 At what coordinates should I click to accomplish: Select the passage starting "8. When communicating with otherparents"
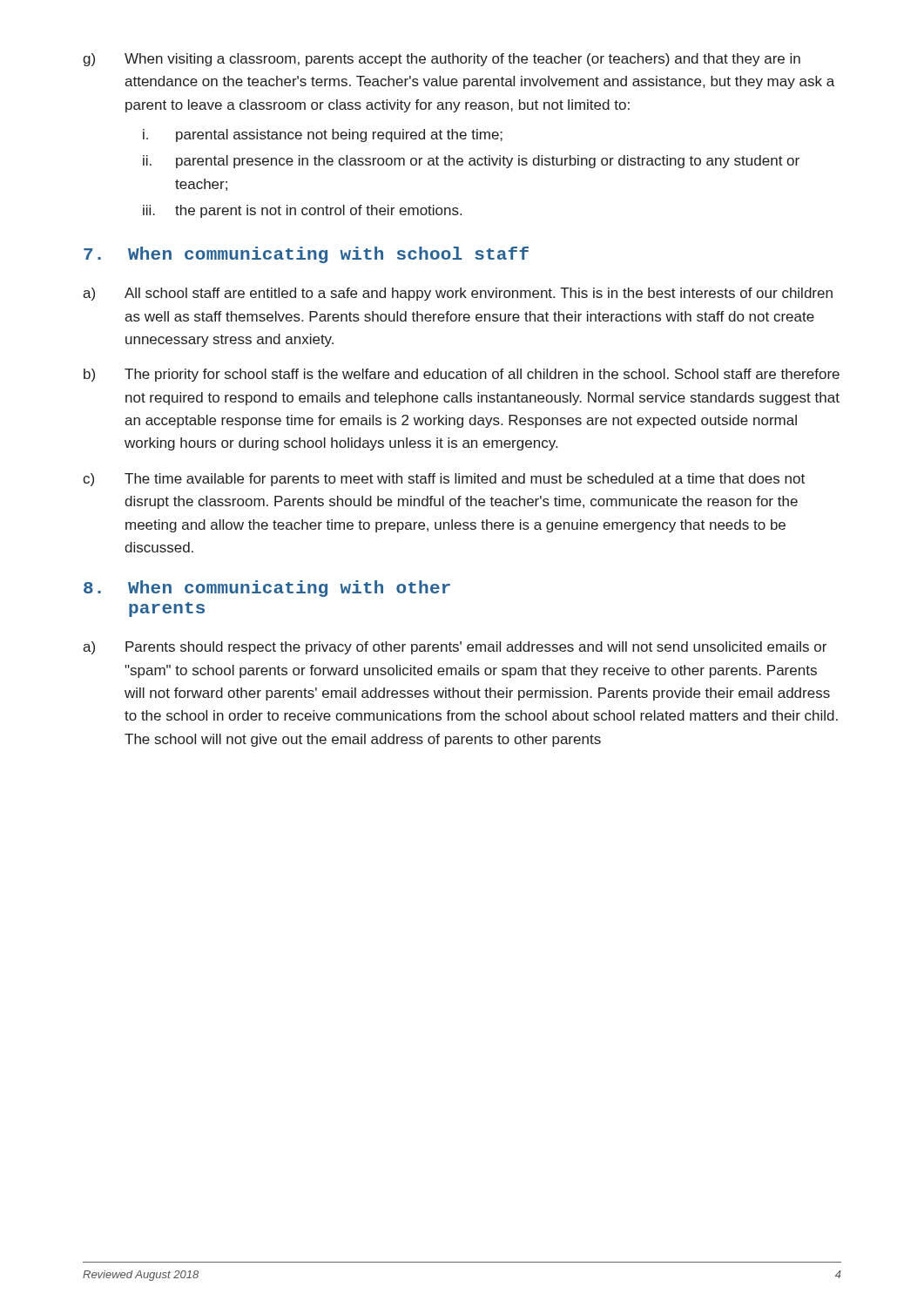(267, 599)
